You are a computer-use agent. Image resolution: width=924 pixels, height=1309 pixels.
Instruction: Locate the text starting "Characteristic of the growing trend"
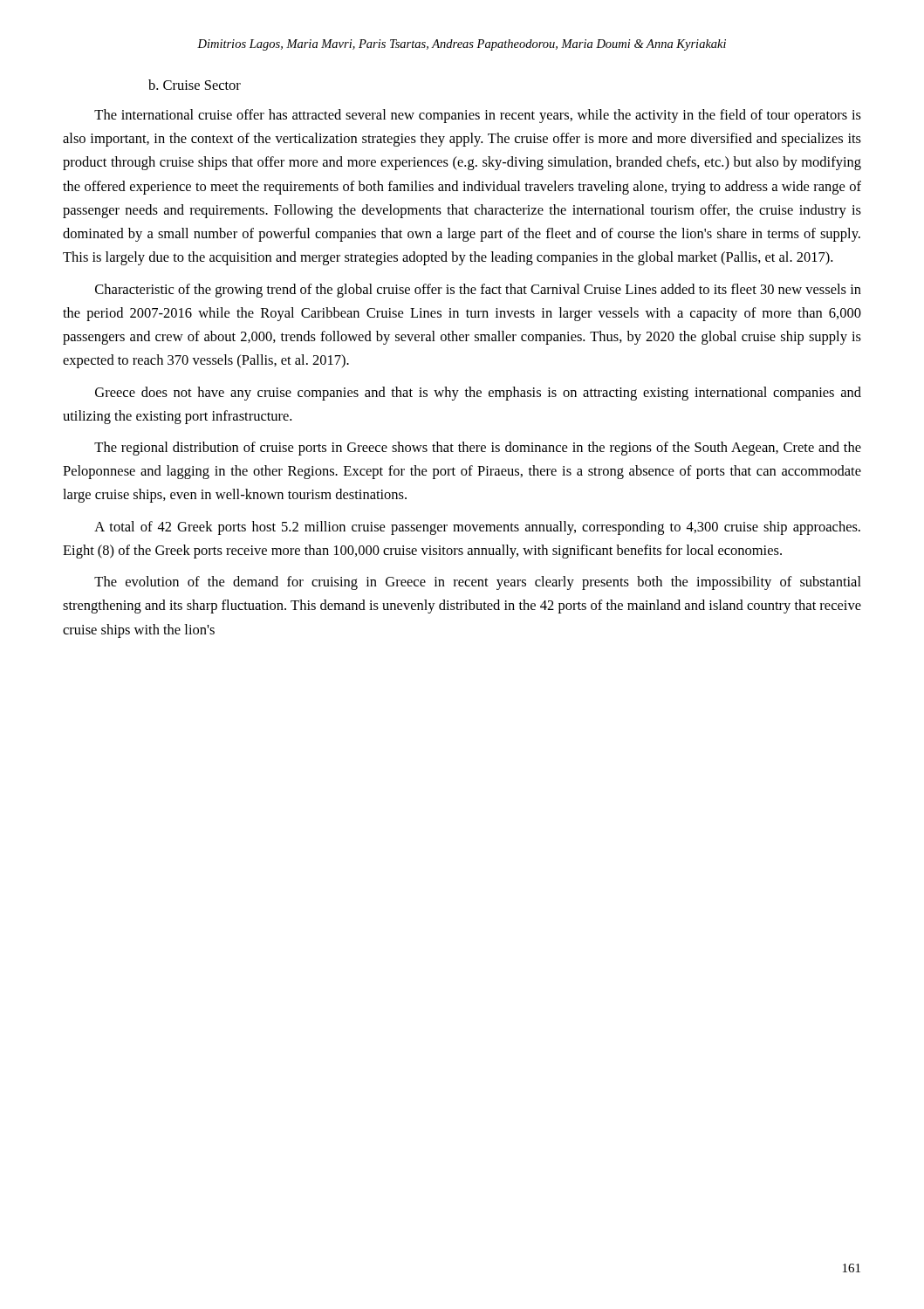(x=462, y=325)
